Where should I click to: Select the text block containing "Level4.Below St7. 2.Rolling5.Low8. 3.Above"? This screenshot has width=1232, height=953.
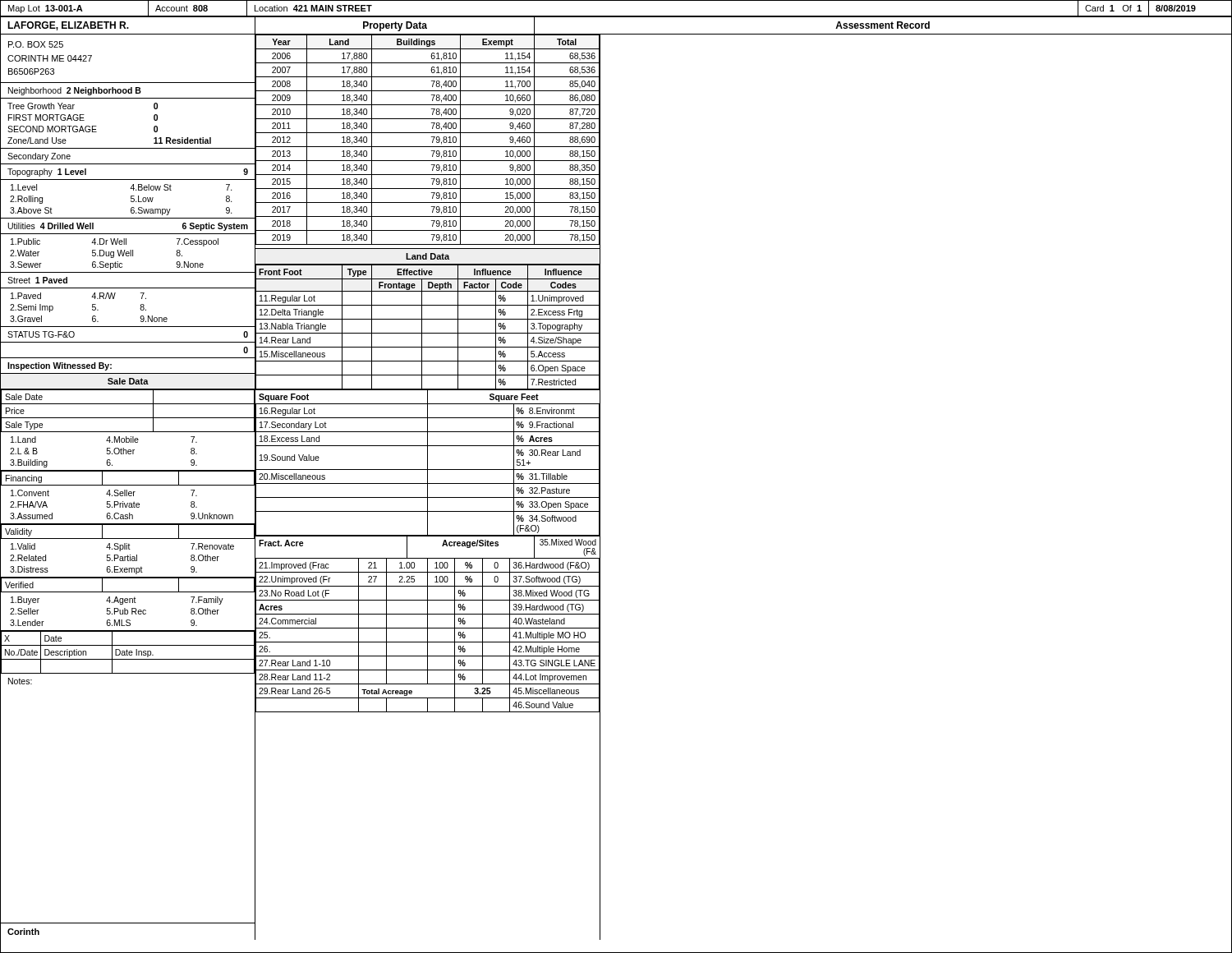click(128, 198)
